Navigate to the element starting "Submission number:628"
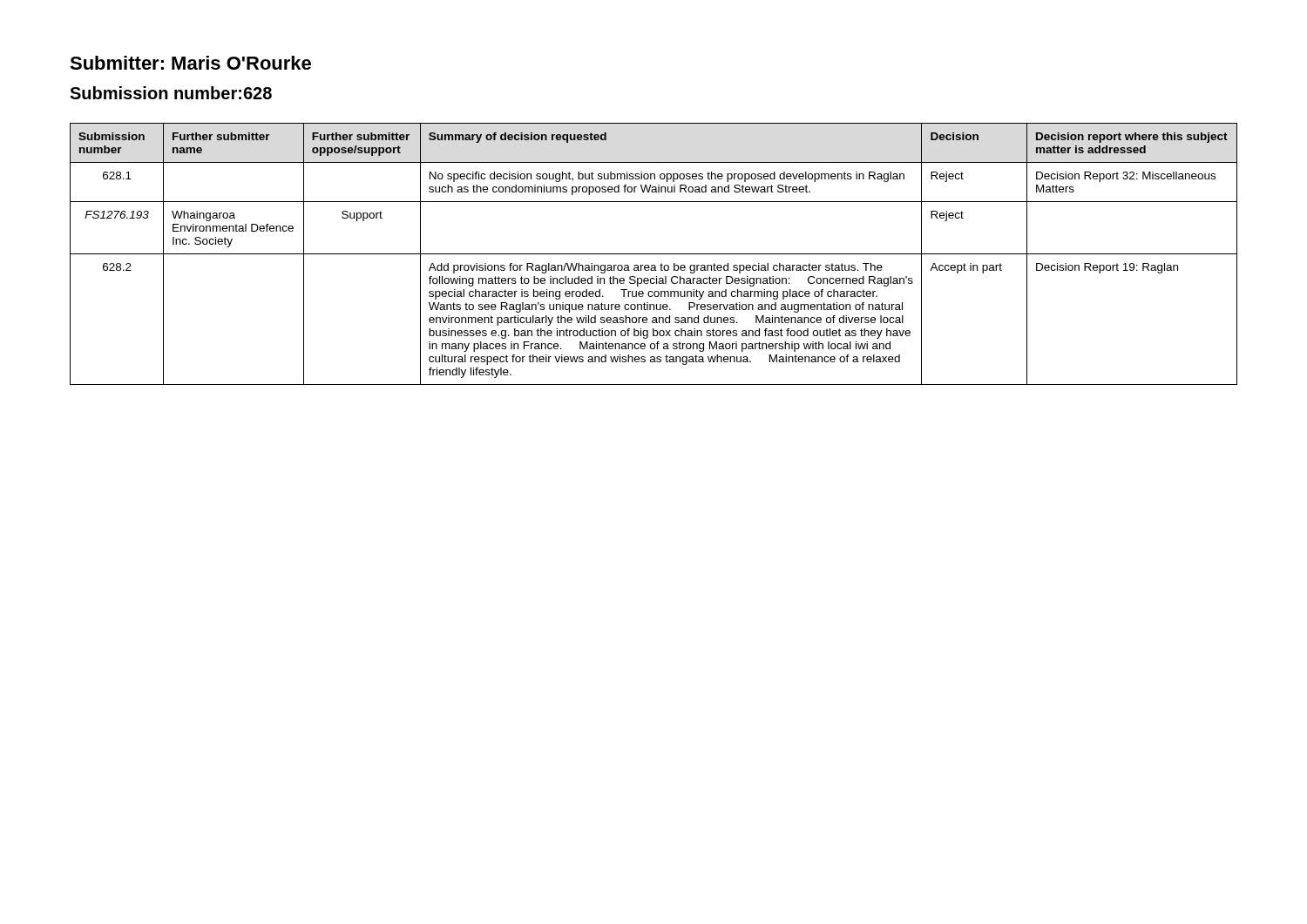Image resolution: width=1307 pixels, height=924 pixels. (x=171, y=93)
